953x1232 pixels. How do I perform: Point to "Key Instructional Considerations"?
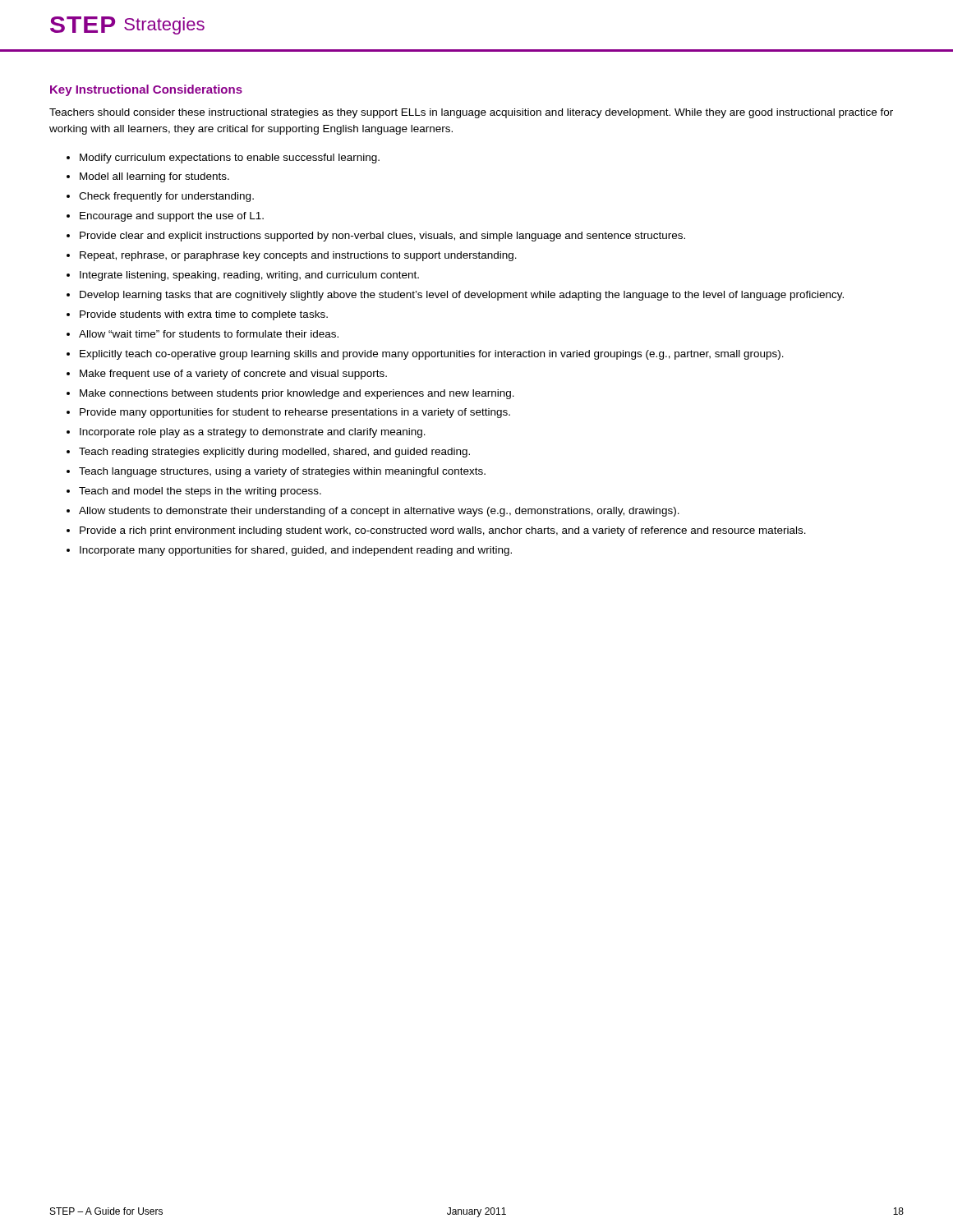146,89
